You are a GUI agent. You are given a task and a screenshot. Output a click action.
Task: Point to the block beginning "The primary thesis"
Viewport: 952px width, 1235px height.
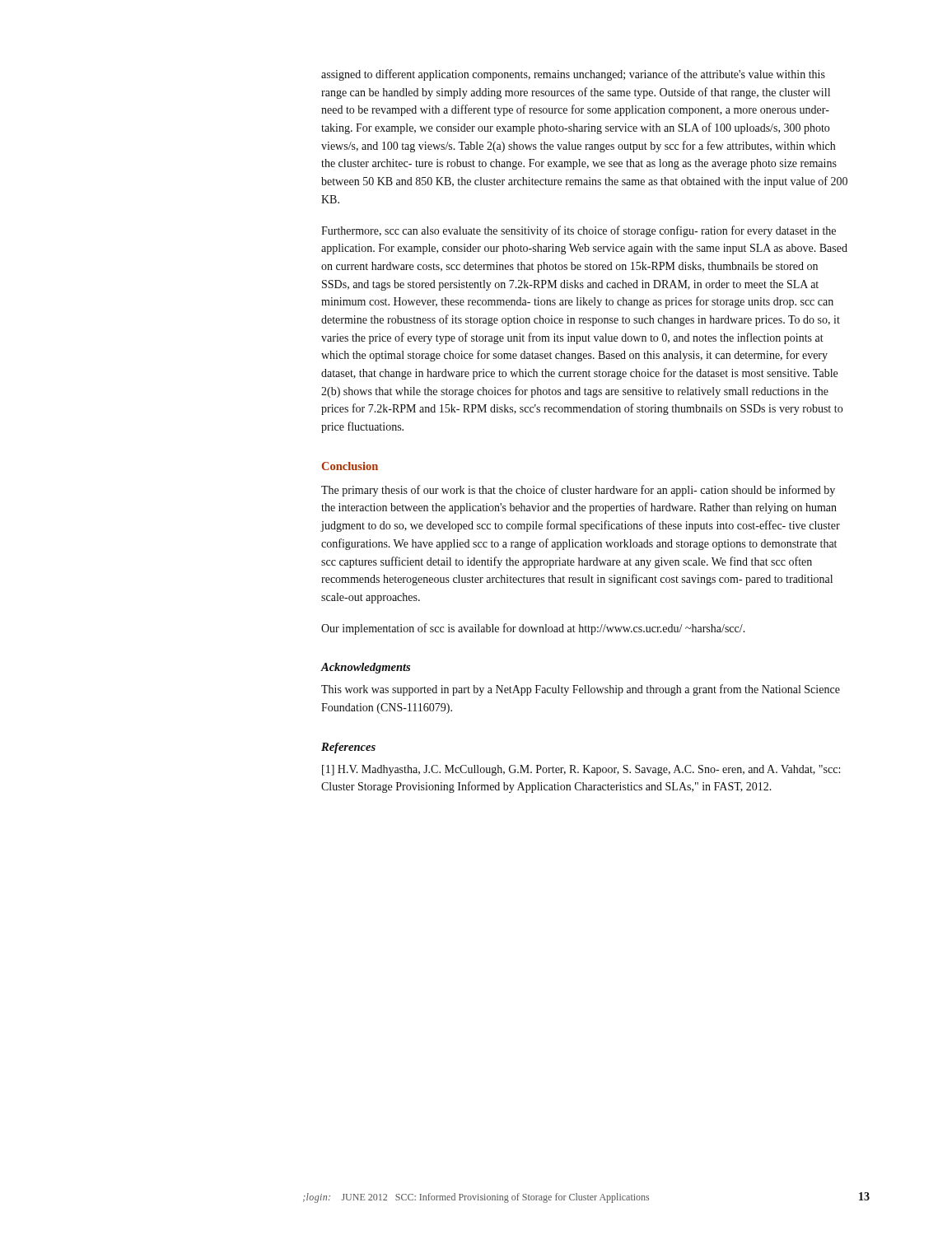pos(580,544)
